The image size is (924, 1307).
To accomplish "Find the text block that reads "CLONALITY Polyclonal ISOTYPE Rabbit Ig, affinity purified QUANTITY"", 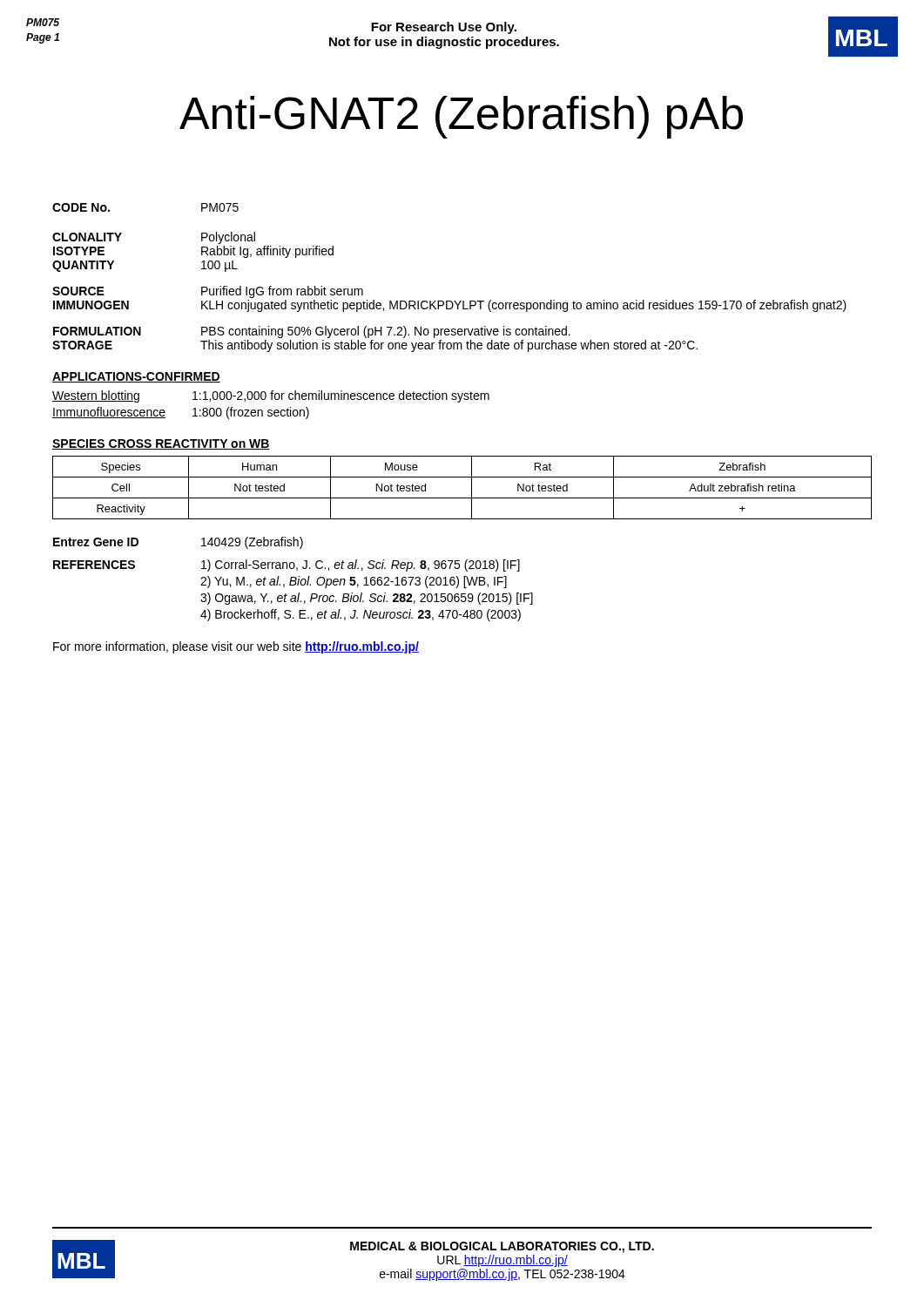I will coord(82,237).
